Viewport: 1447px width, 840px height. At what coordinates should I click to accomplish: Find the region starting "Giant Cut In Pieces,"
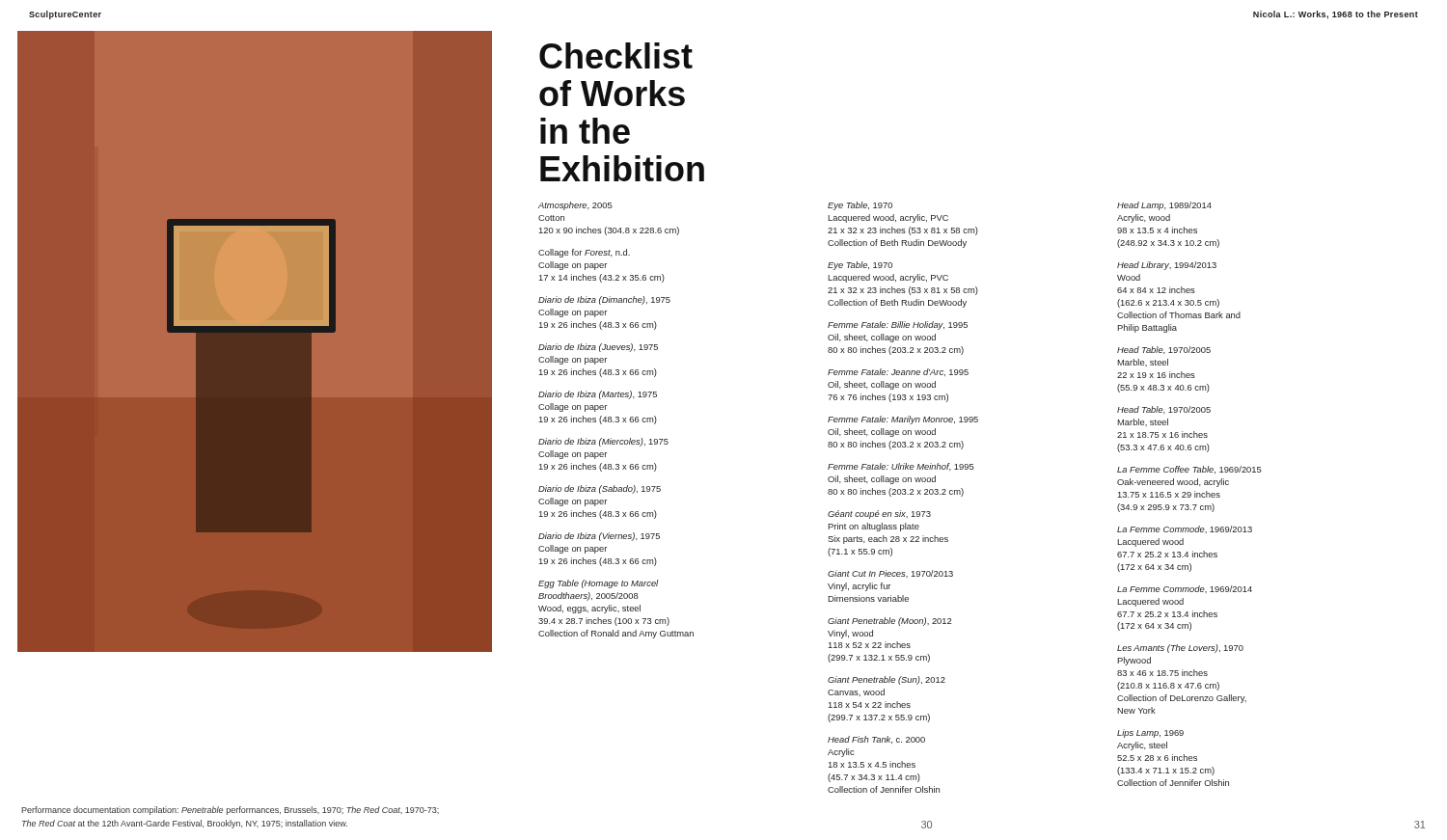tap(890, 574)
